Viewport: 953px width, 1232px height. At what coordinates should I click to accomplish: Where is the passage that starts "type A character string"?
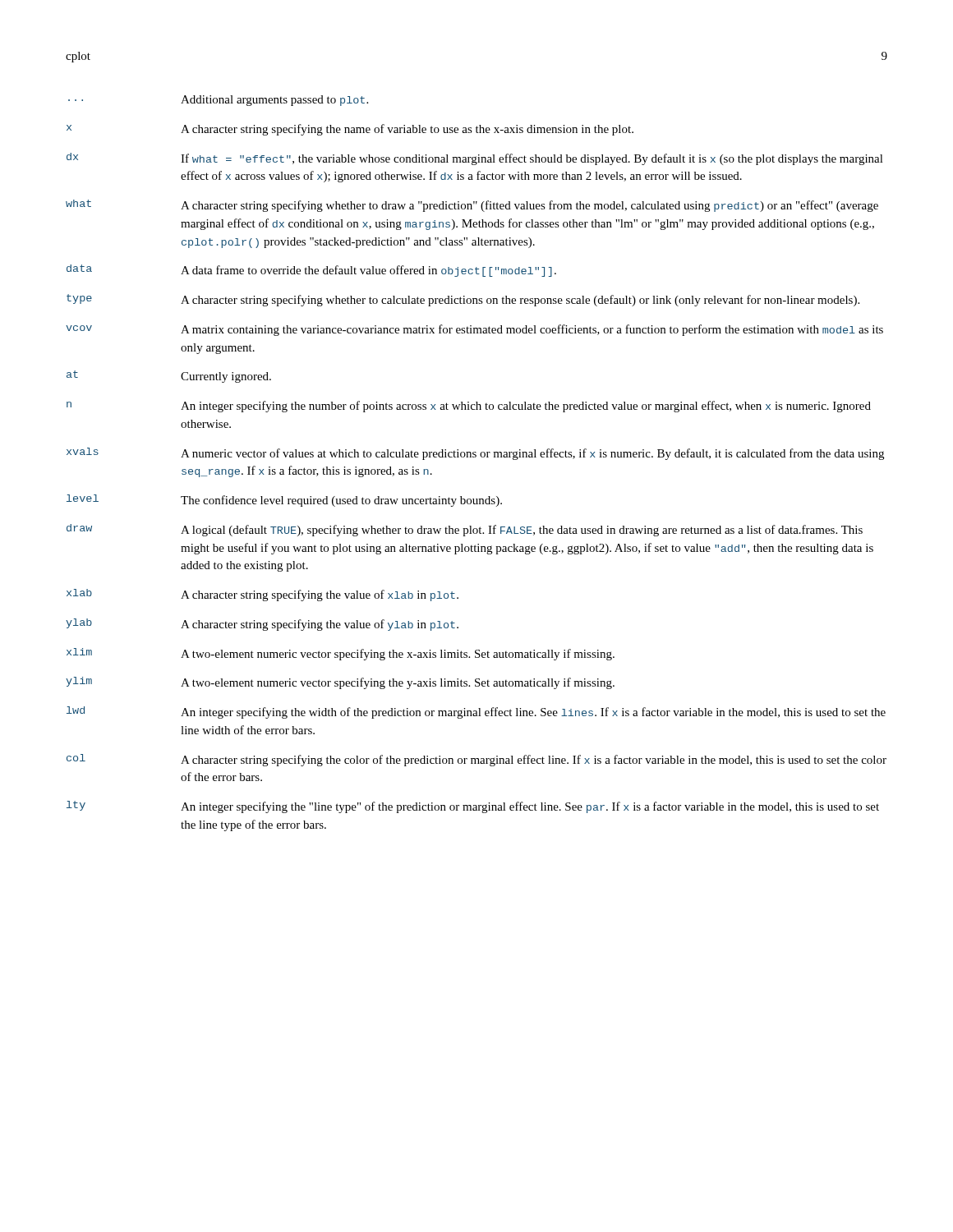click(476, 303)
